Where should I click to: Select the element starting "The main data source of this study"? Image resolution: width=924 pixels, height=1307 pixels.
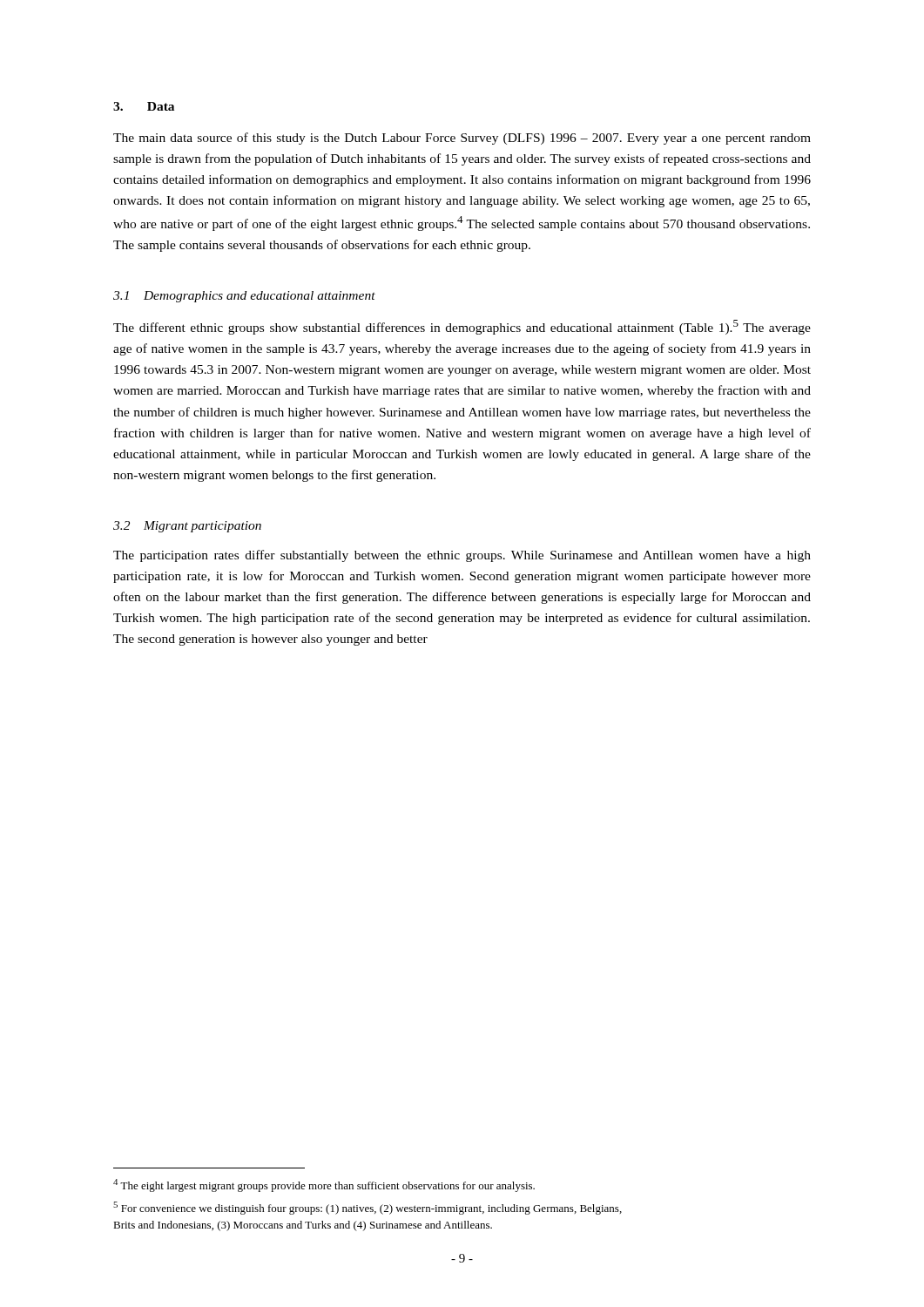462,191
